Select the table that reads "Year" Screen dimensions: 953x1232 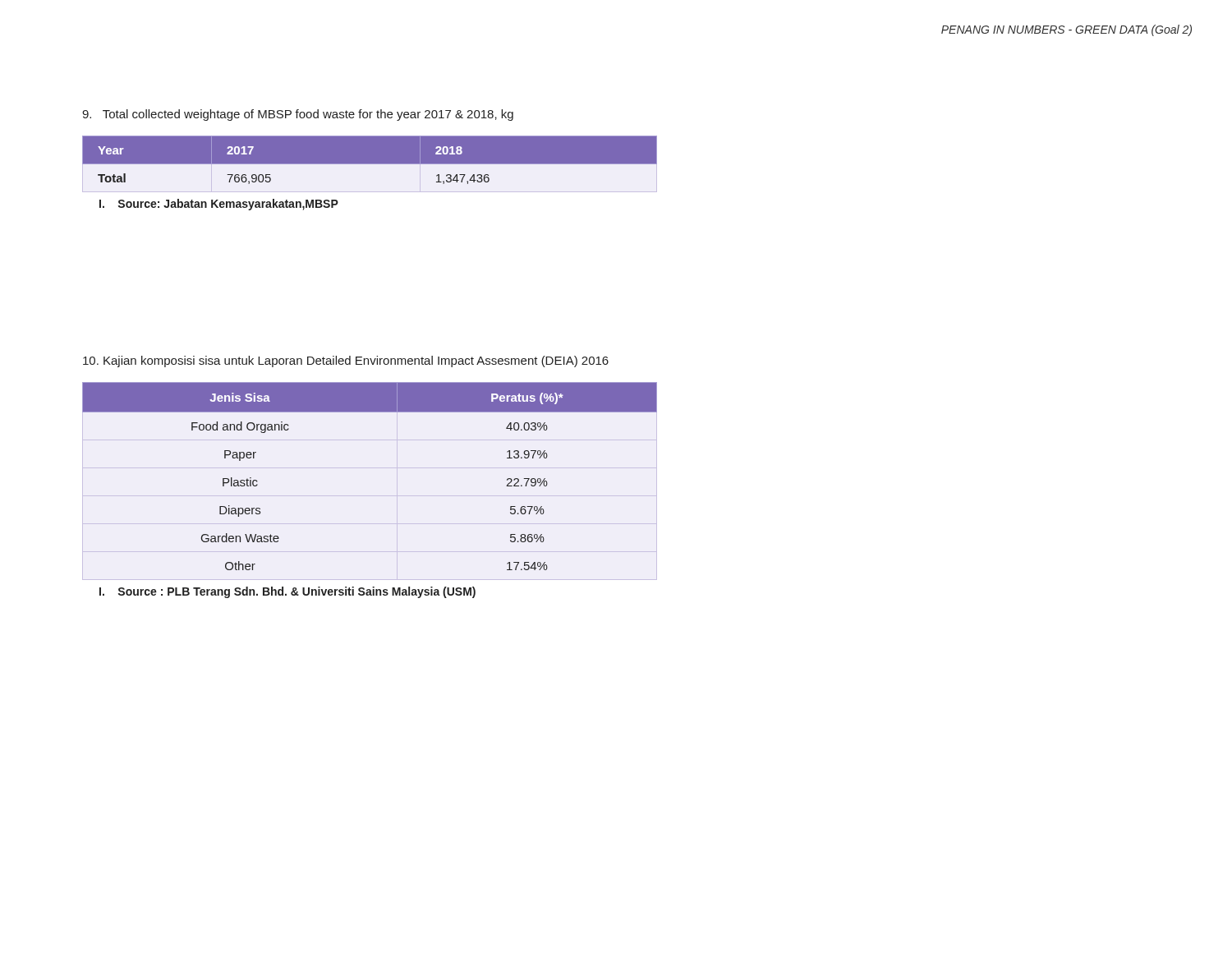[624, 164]
